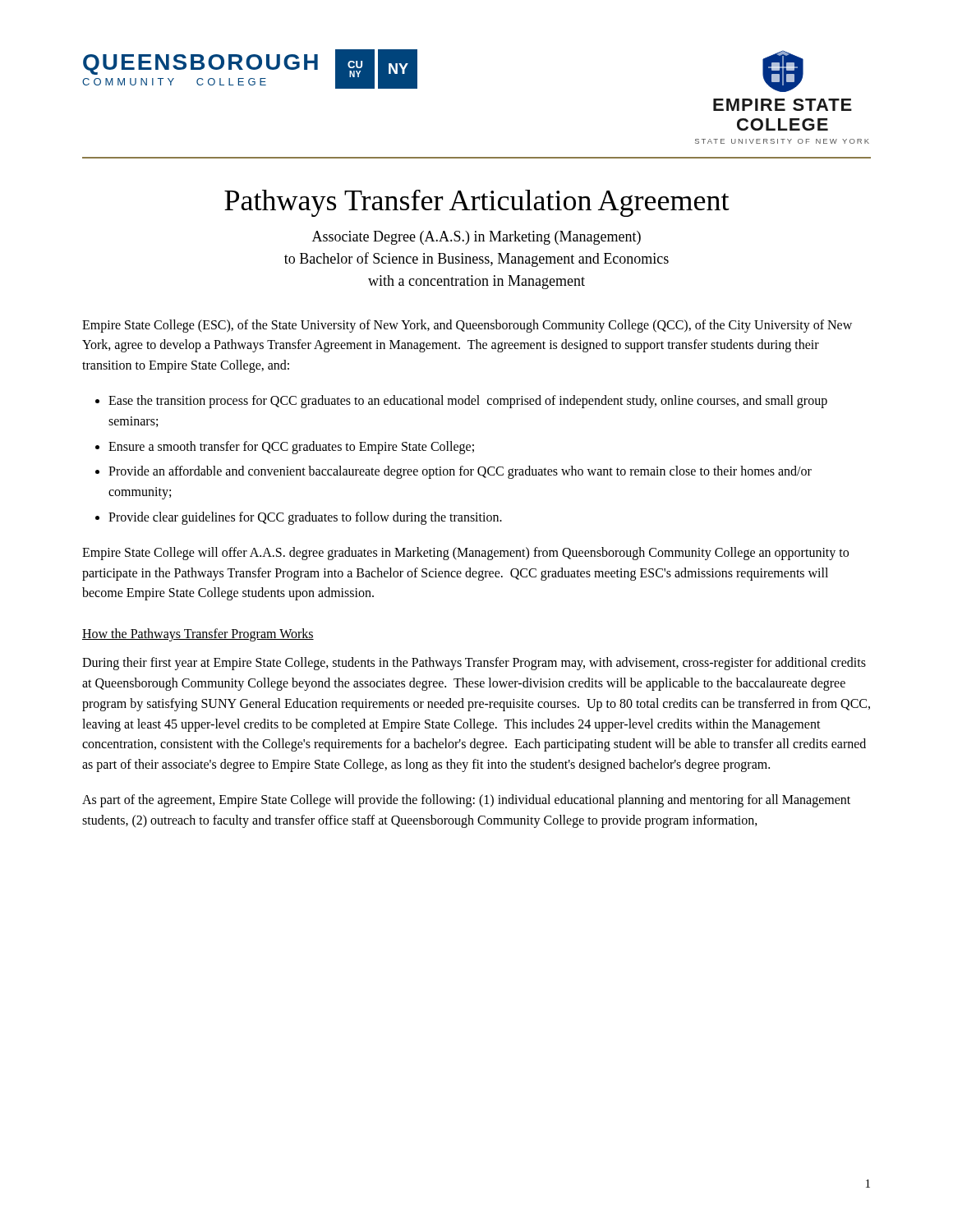Click on the element starting "Ease the transition process for"
The image size is (953, 1232).
point(468,411)
